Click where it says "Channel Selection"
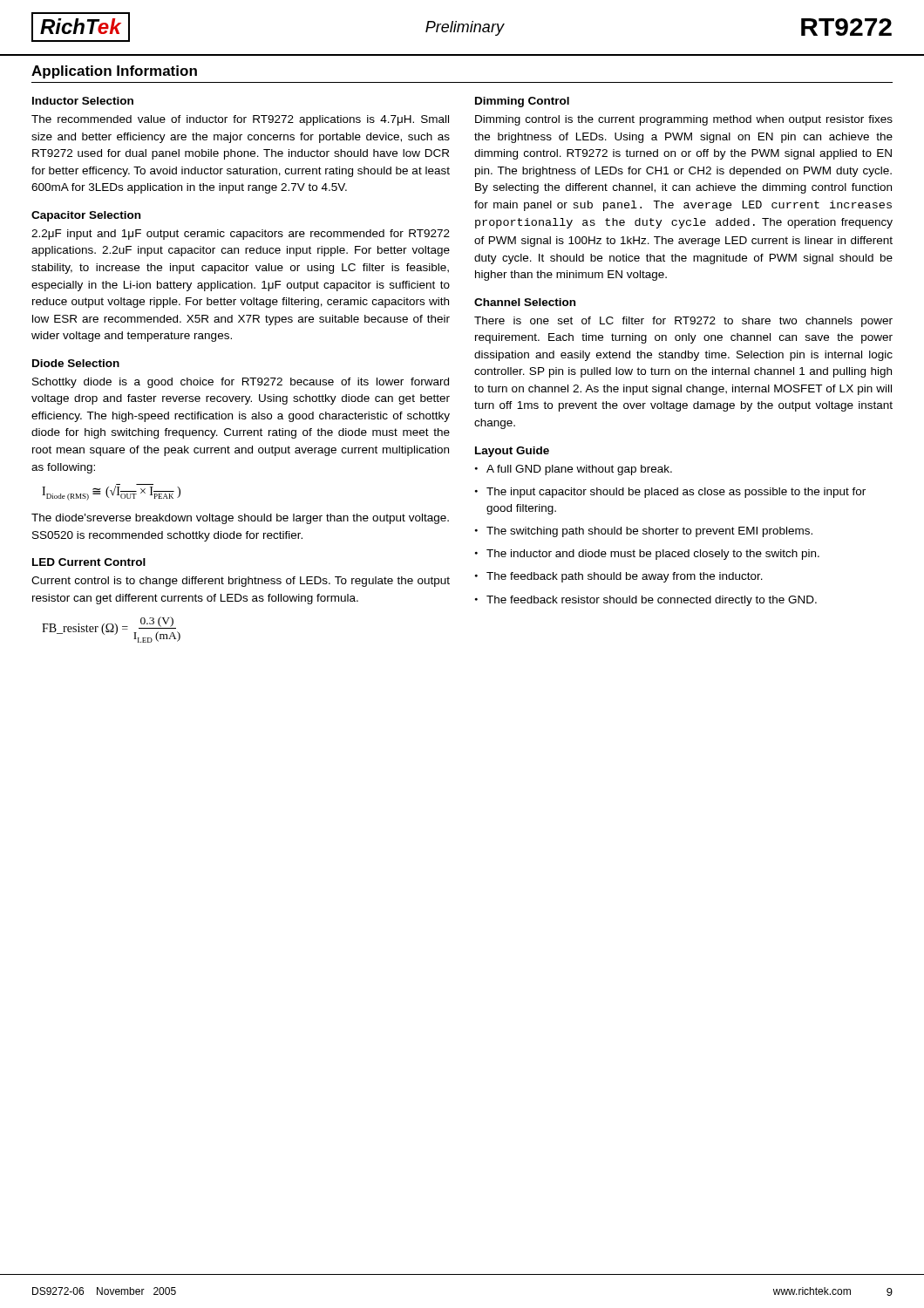The height and width of the screenshot is (1308, 924). [x=525, y=302]
